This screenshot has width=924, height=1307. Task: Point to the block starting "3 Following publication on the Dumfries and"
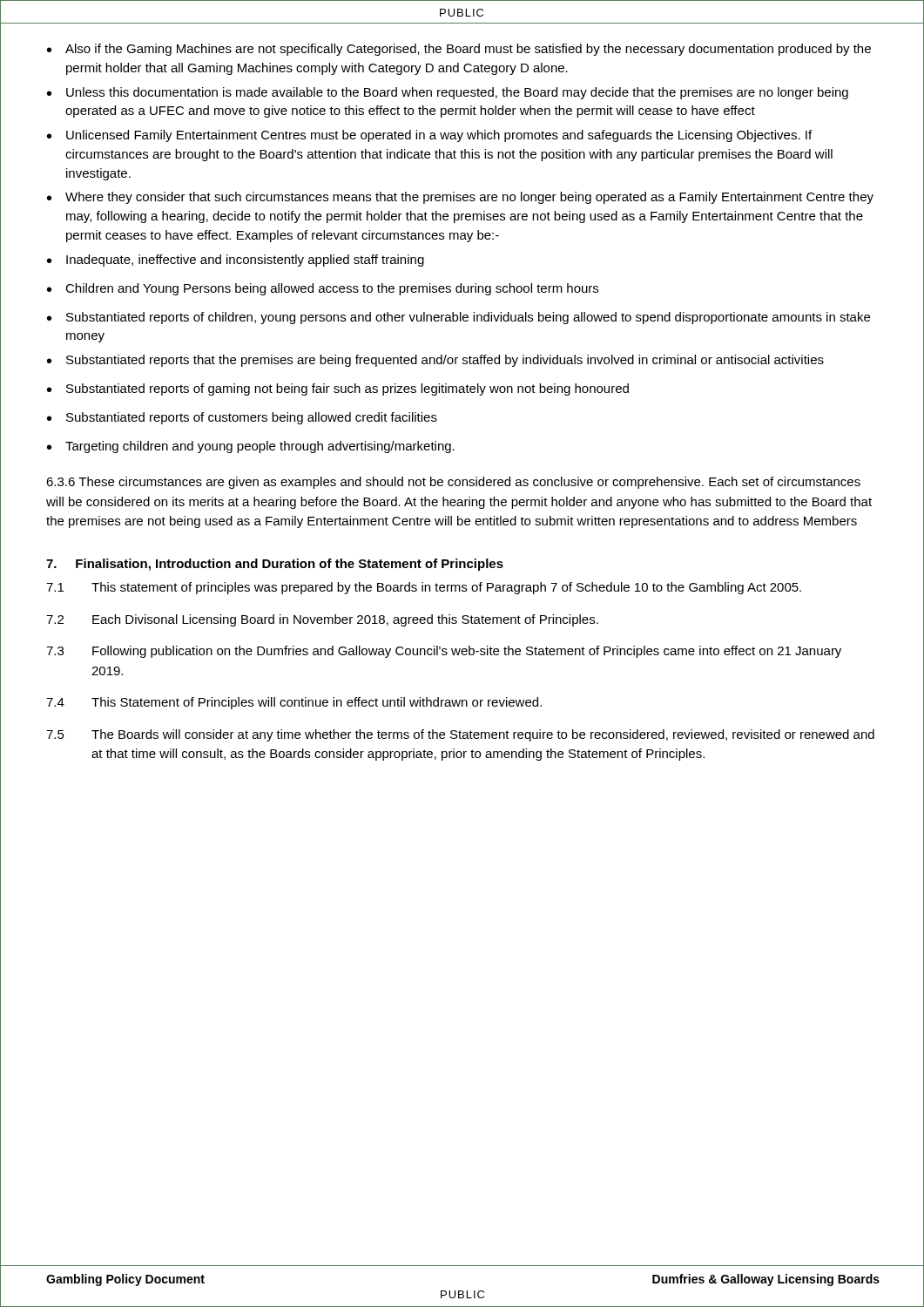point(462,661)
